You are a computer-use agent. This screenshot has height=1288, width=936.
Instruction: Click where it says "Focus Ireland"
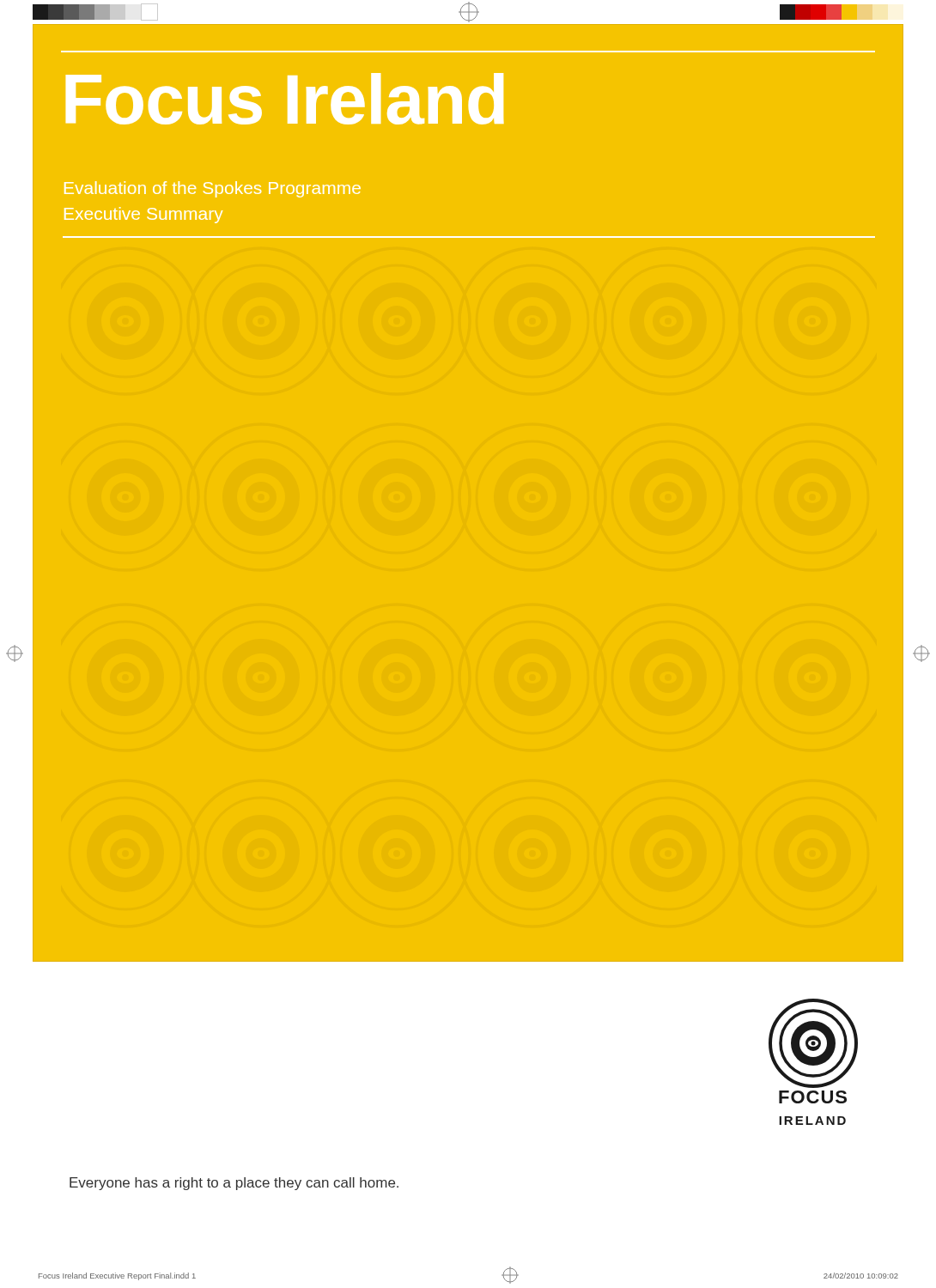468,93
